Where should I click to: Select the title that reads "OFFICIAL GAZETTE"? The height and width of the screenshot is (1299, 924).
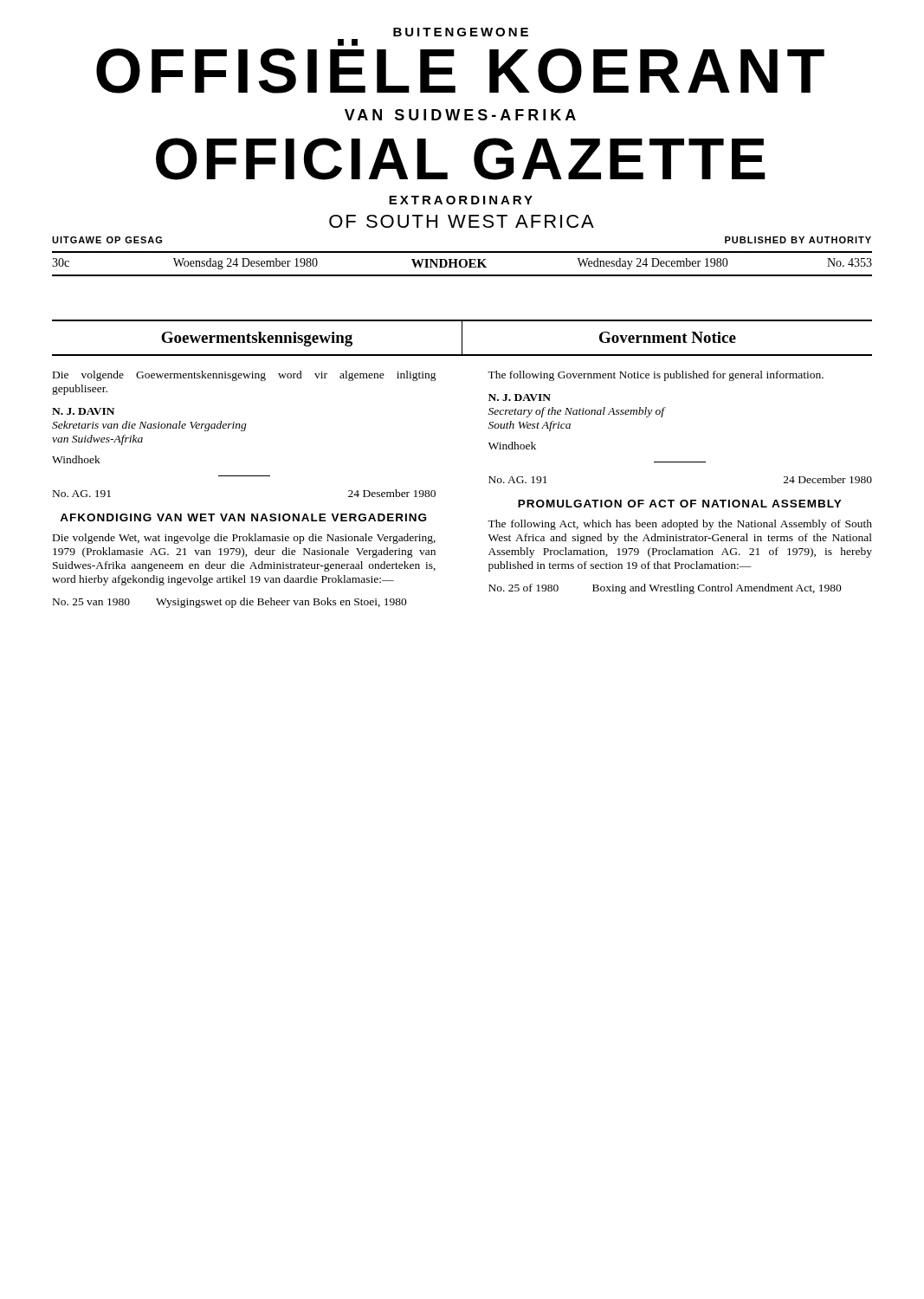(462, 159)
